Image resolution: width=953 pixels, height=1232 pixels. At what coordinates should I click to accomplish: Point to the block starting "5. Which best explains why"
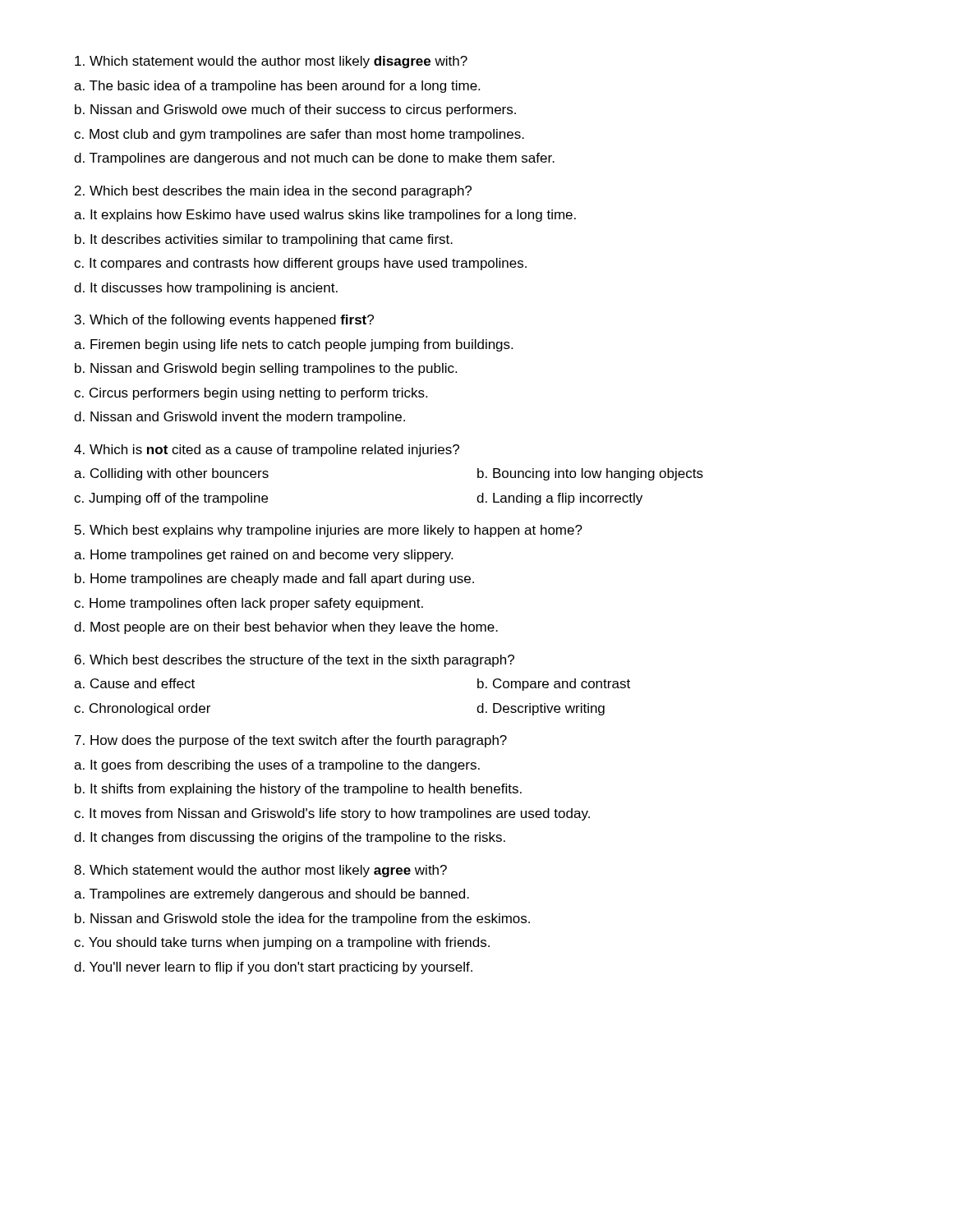(328, 530)
